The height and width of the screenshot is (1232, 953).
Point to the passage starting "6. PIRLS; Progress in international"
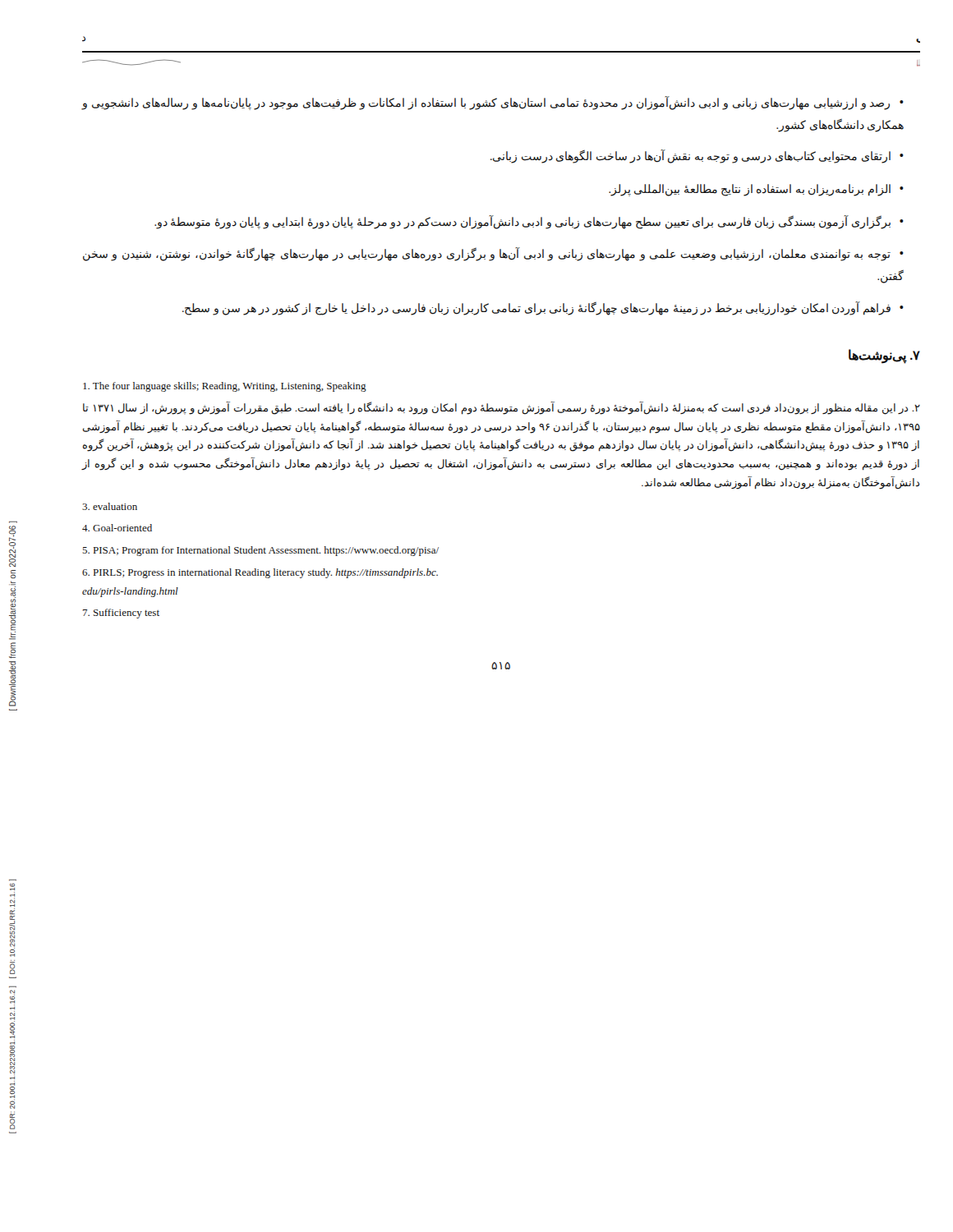click(260, 581)
